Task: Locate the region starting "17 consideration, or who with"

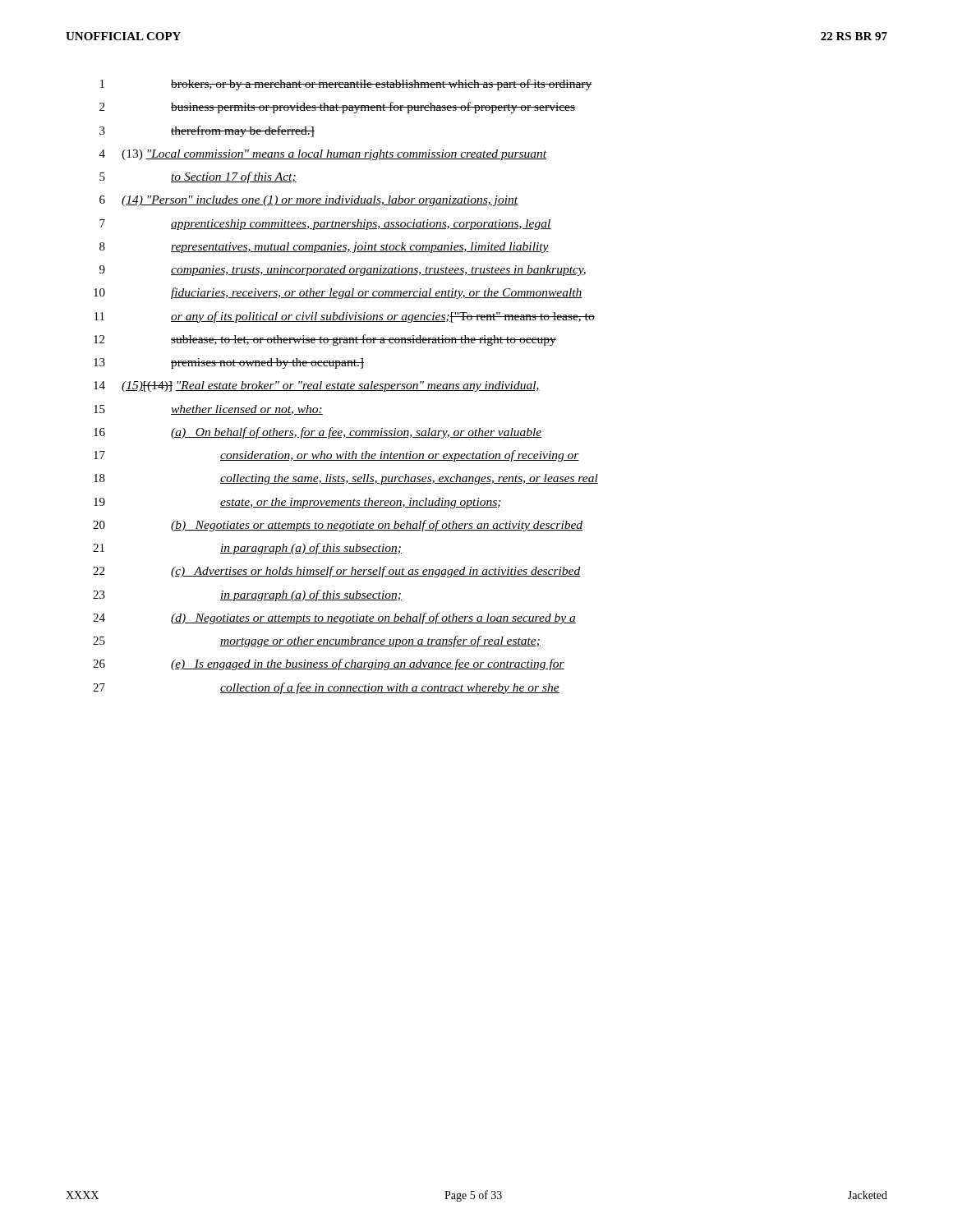Action: pos(476,455)
